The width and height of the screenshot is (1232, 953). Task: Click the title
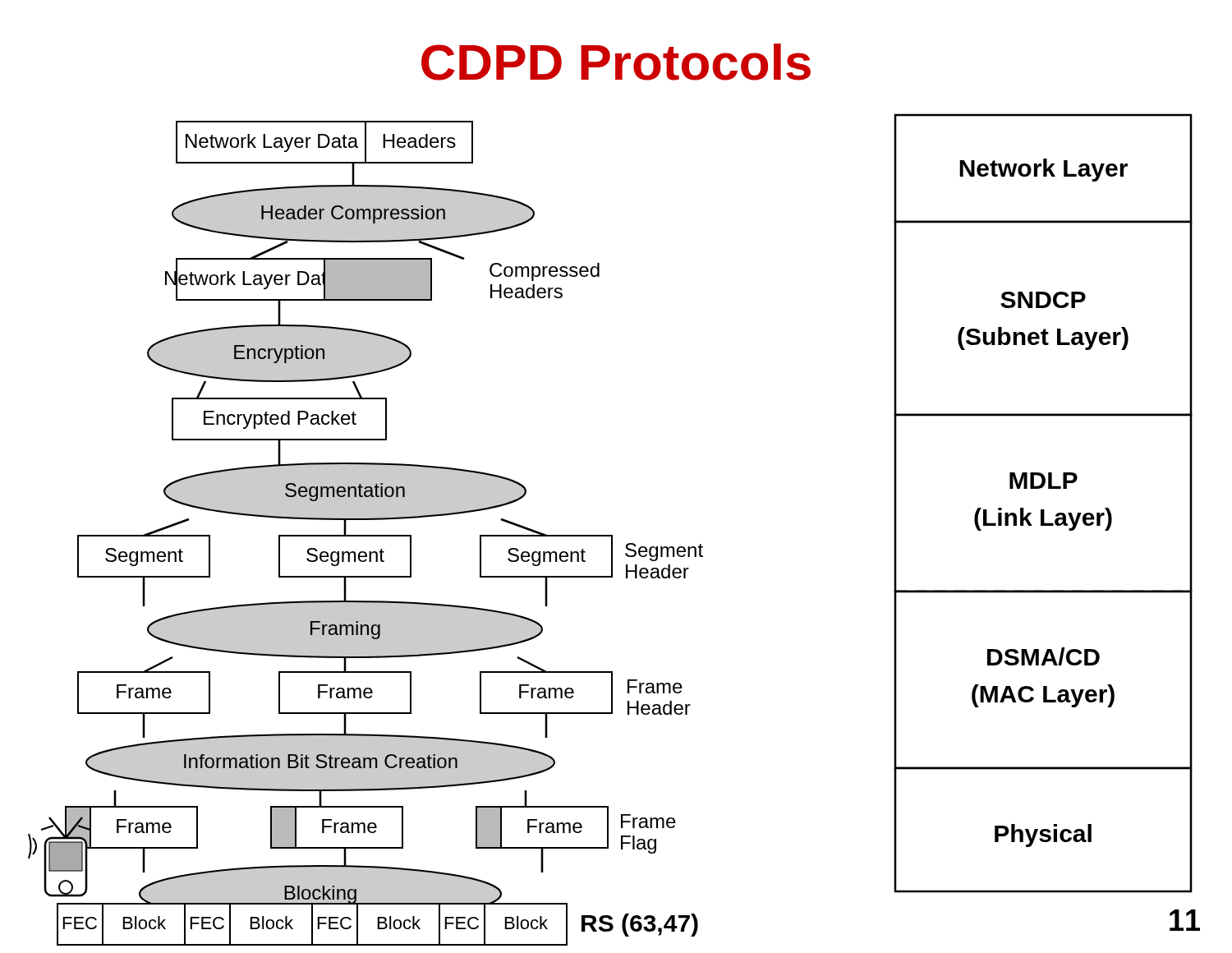[616, 62]
